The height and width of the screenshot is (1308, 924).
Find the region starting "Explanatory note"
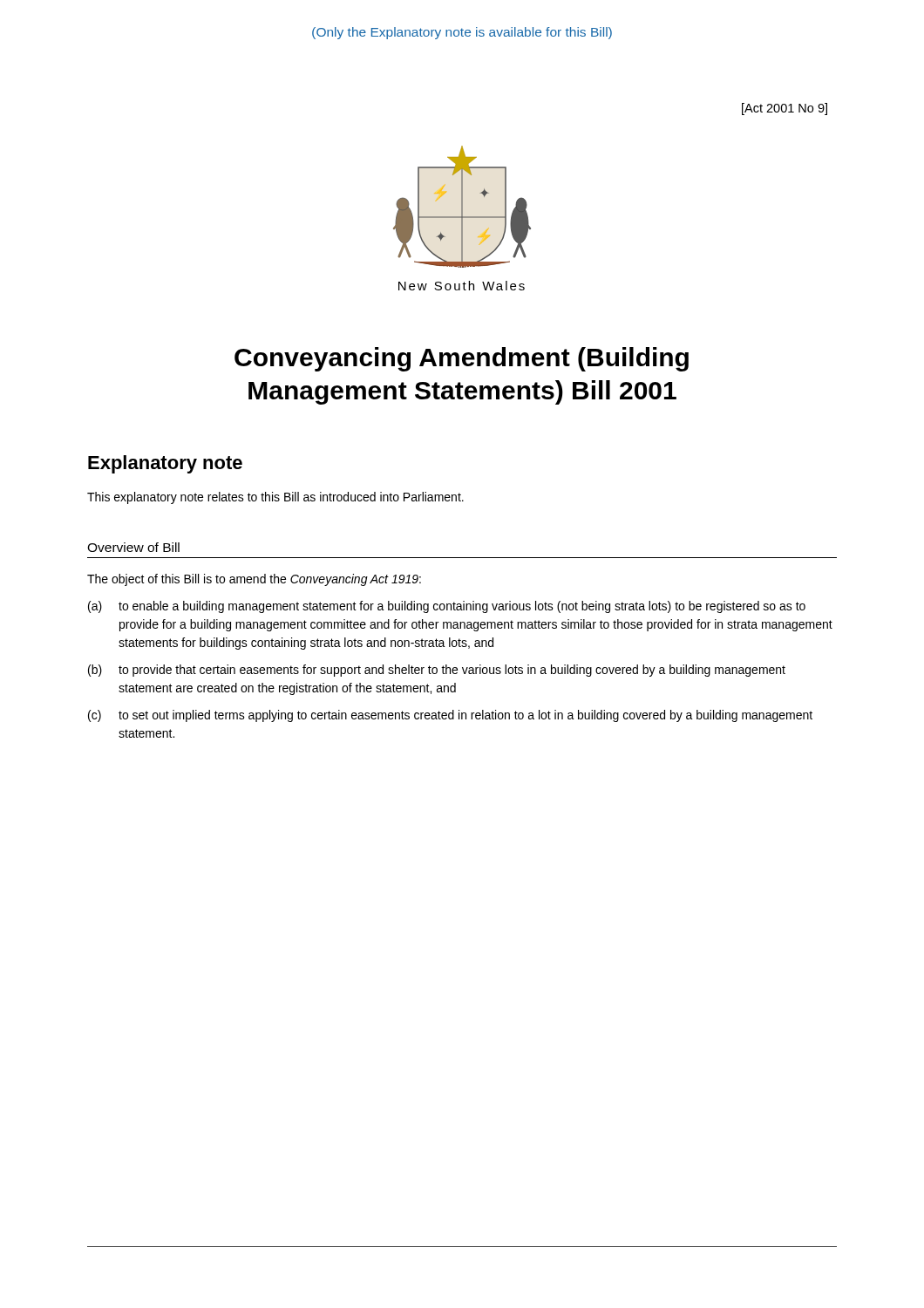click(x=165, y=463)
